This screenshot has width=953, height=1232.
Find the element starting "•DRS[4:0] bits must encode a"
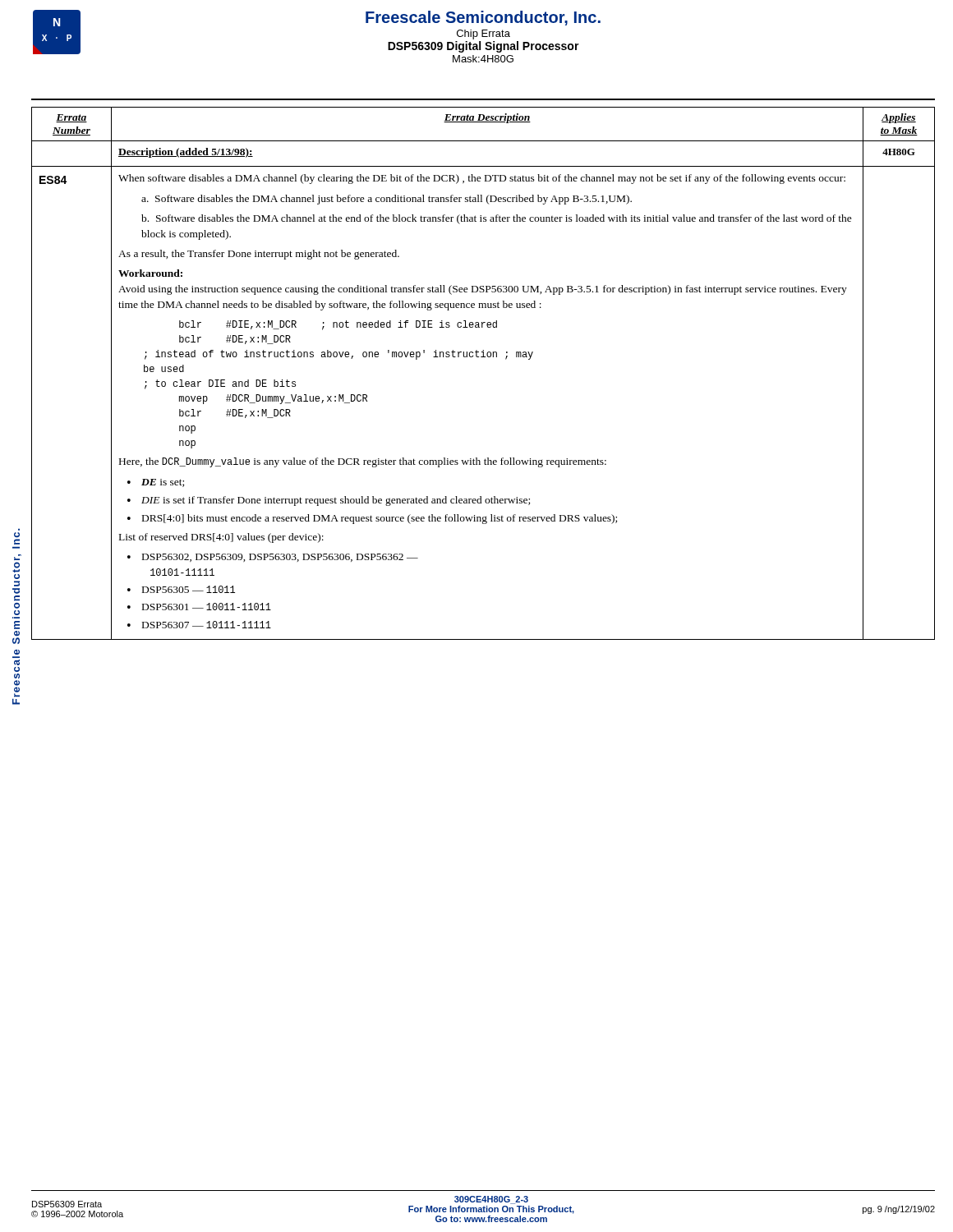point(491,519)
